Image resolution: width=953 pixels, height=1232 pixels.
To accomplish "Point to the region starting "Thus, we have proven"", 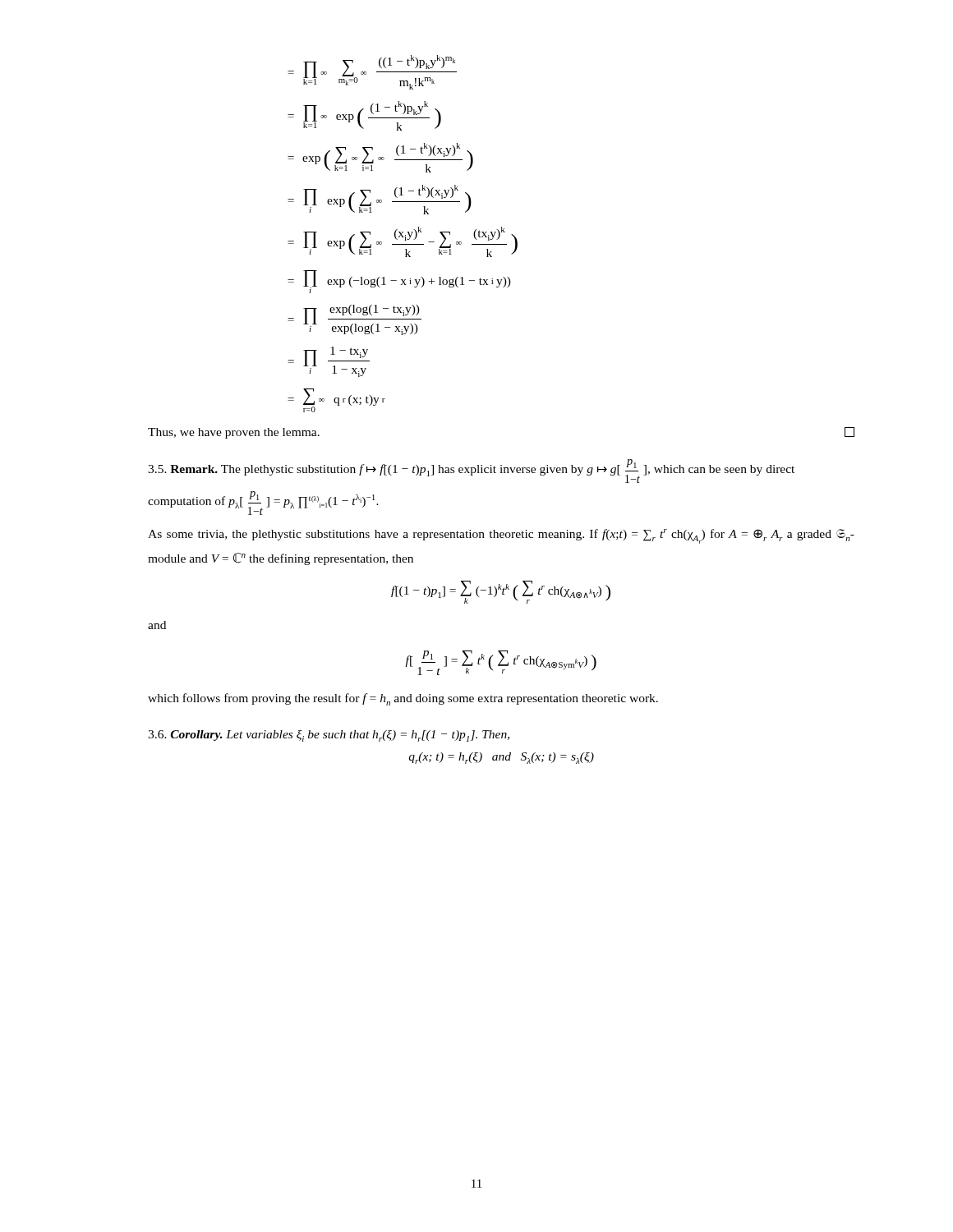I will pos(236,432).
